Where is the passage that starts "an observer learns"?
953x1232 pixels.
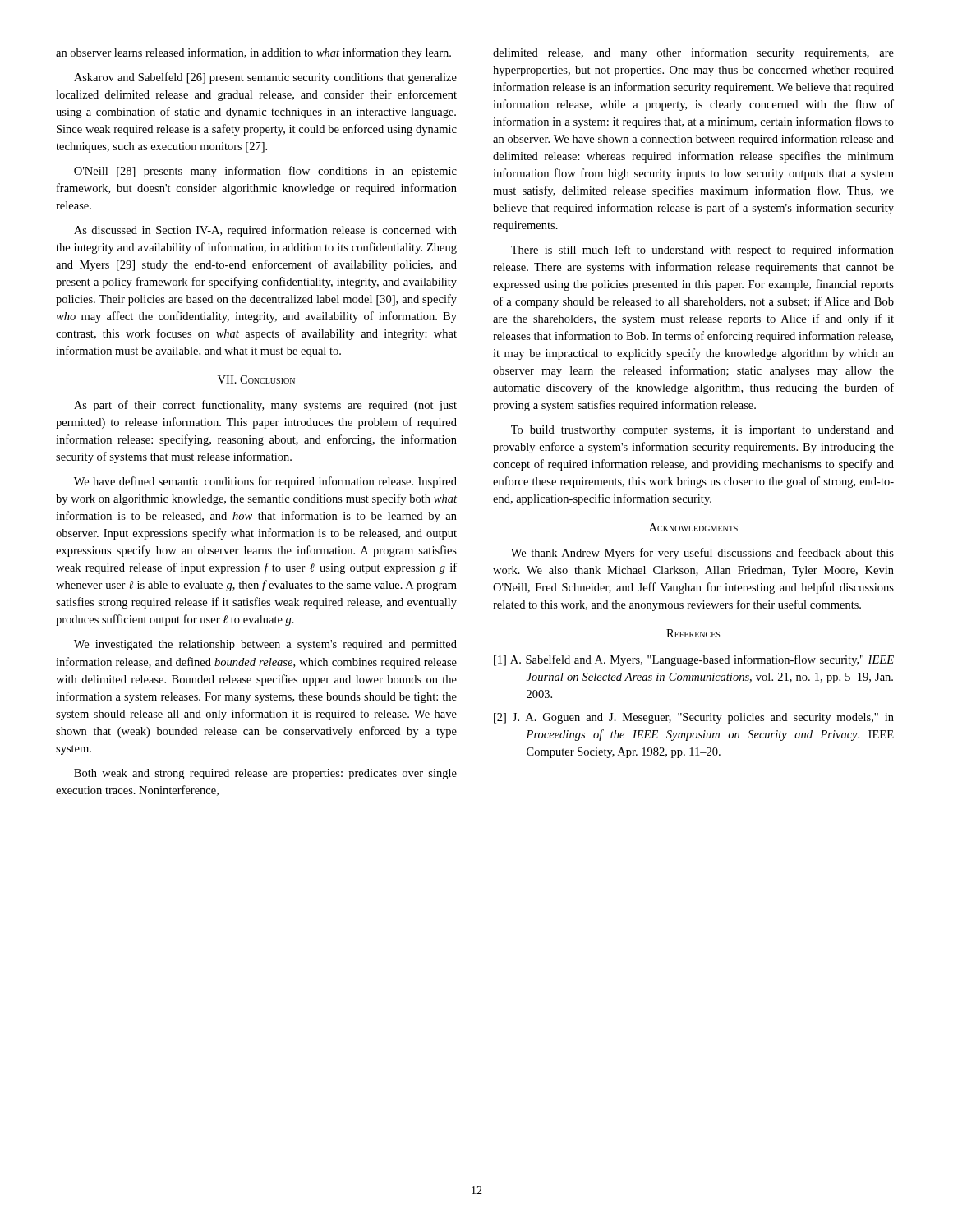(x=256, y=202)
